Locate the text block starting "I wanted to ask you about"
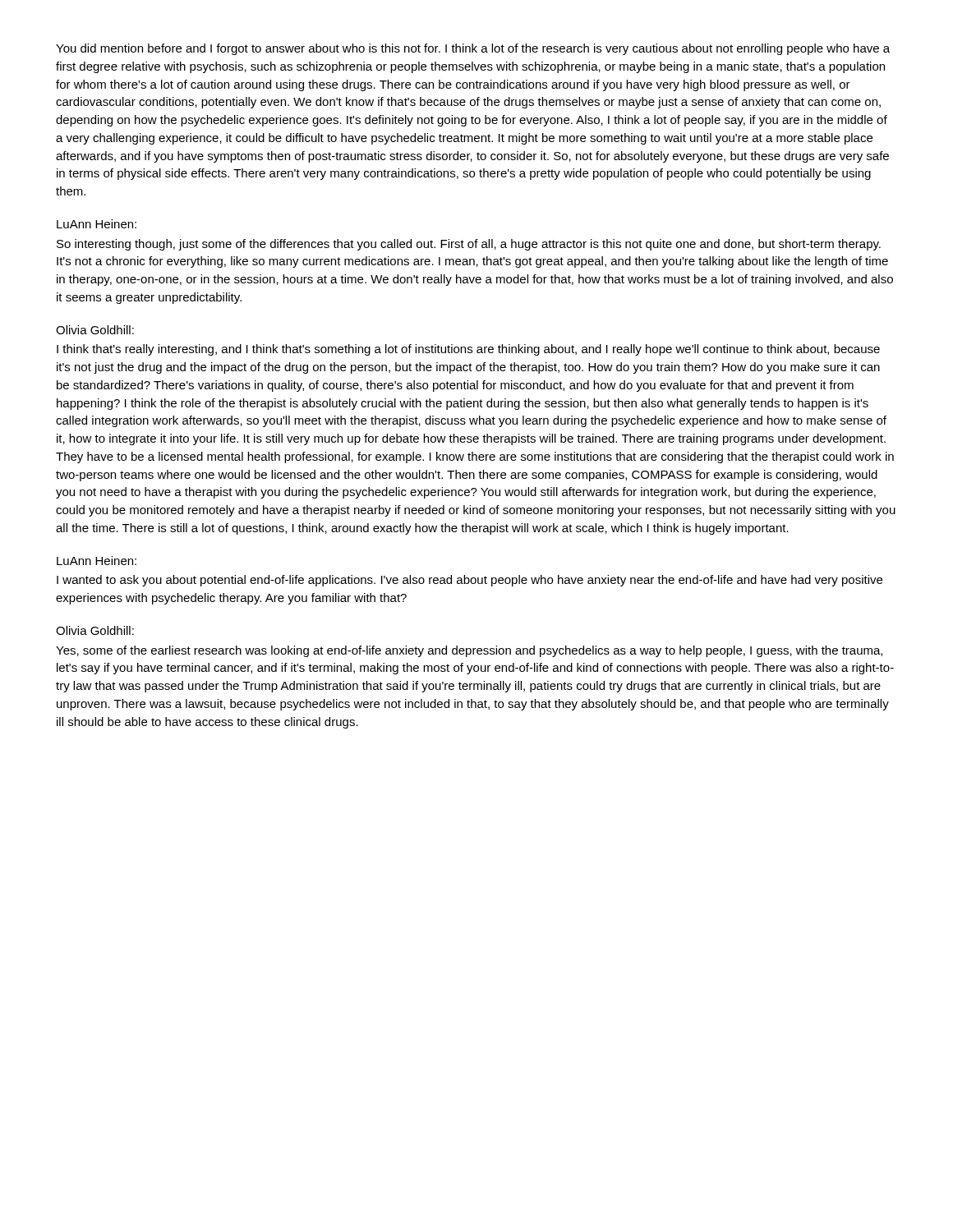Viewport: 953px width, 1232px height. tap(469, 589)
